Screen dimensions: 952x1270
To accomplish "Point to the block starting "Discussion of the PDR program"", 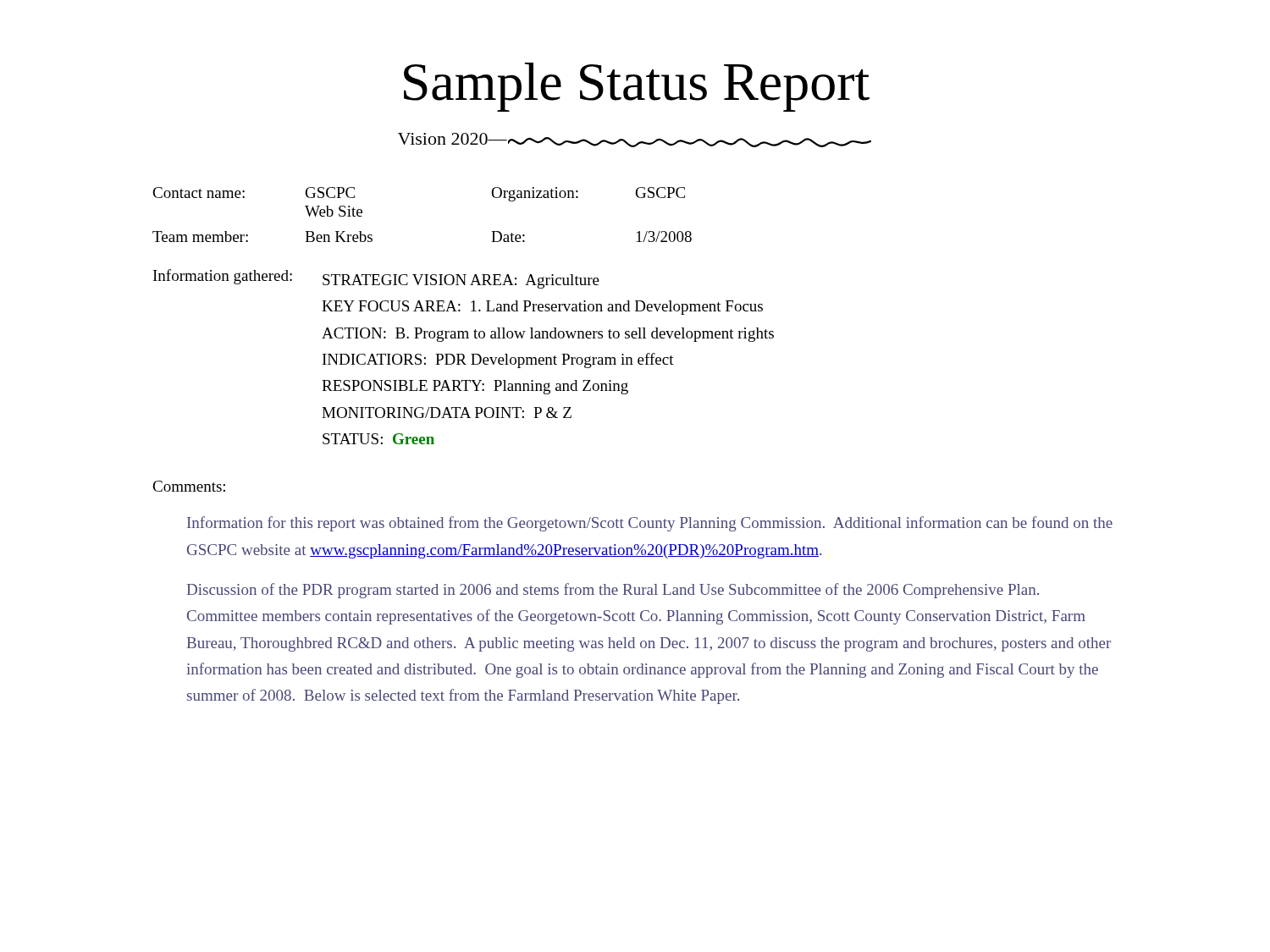I will (649, 643).
